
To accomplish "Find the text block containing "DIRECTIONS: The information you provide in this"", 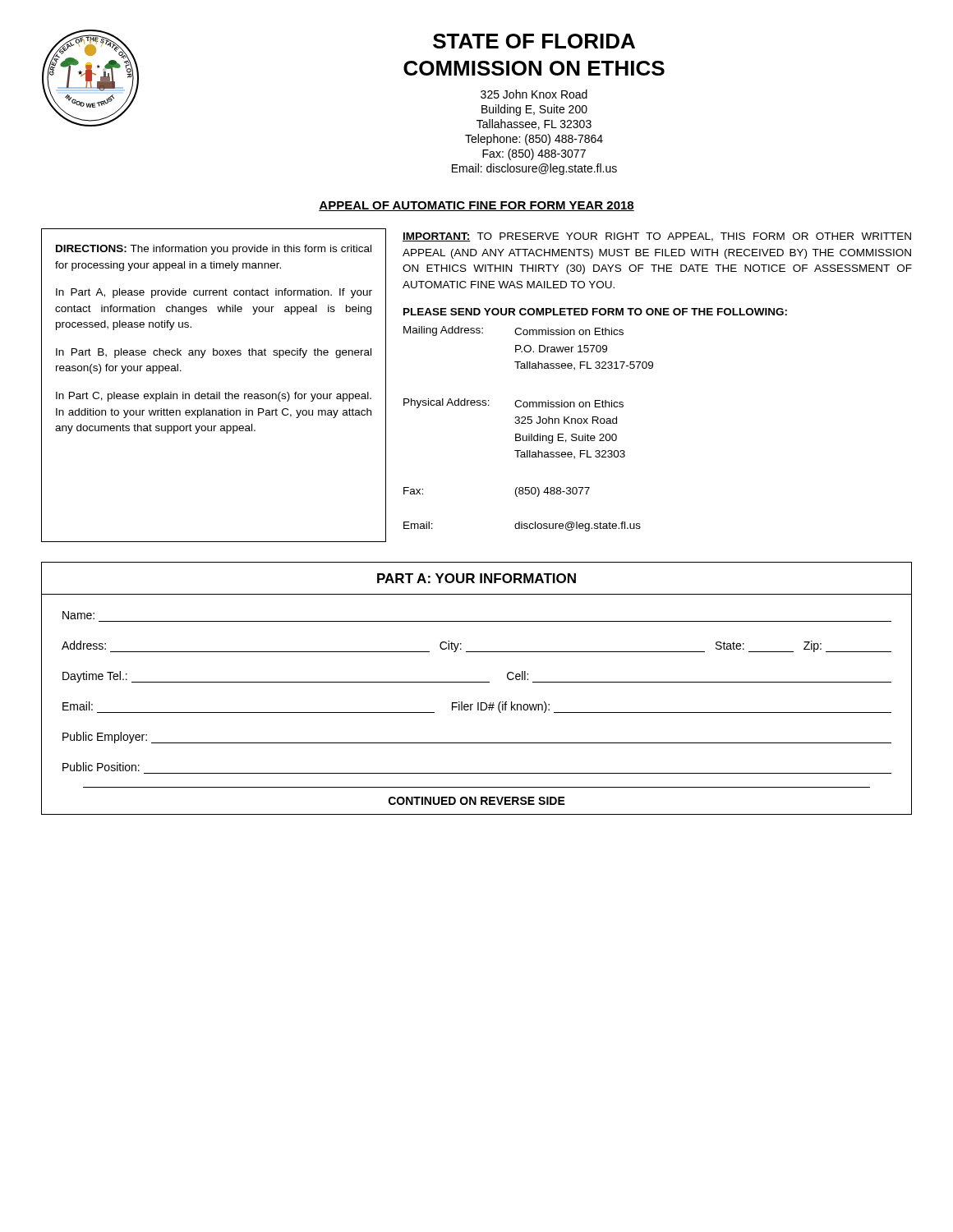I will [214, 338].
